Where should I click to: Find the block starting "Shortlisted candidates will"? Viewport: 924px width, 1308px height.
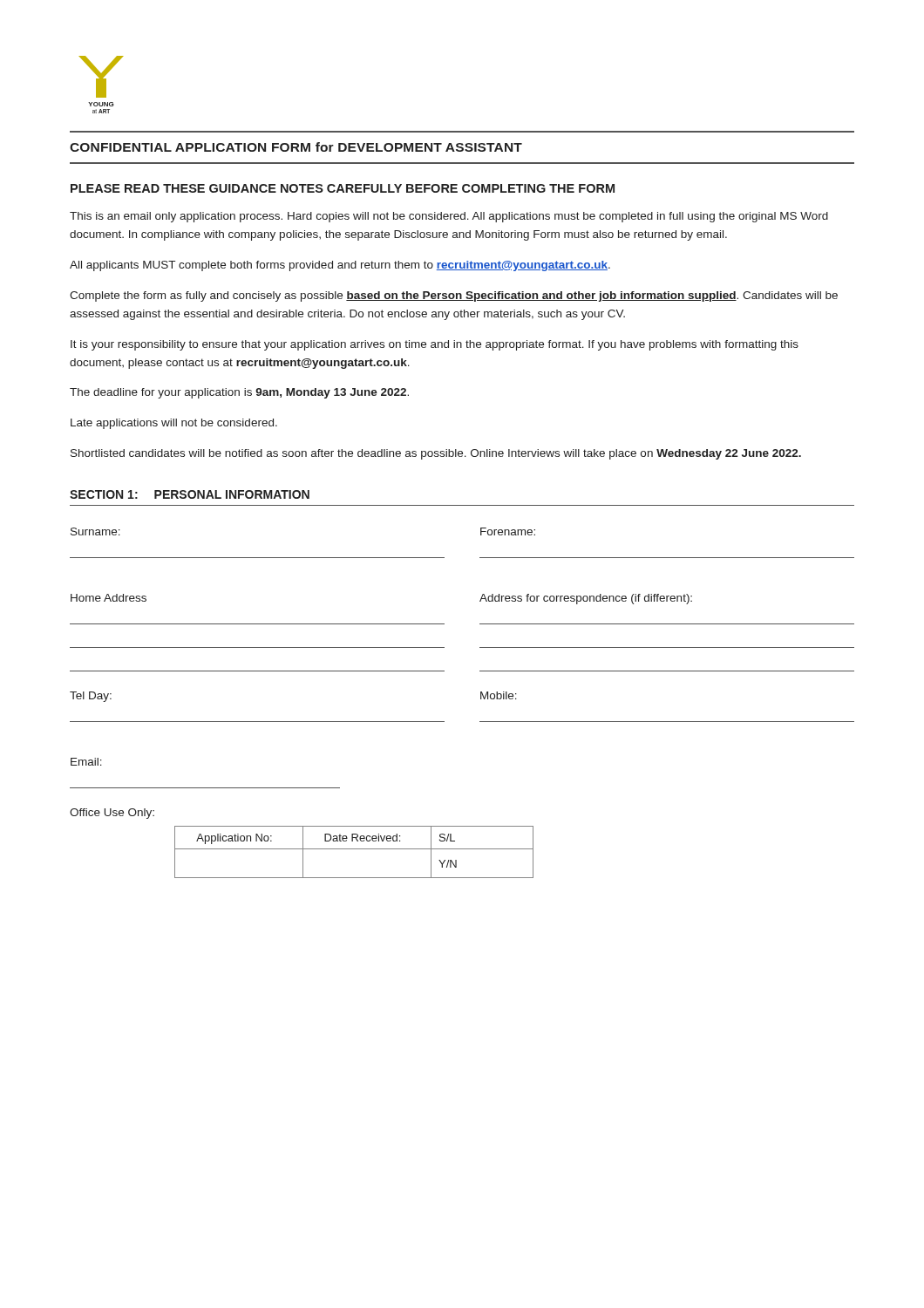click(436, 453)
